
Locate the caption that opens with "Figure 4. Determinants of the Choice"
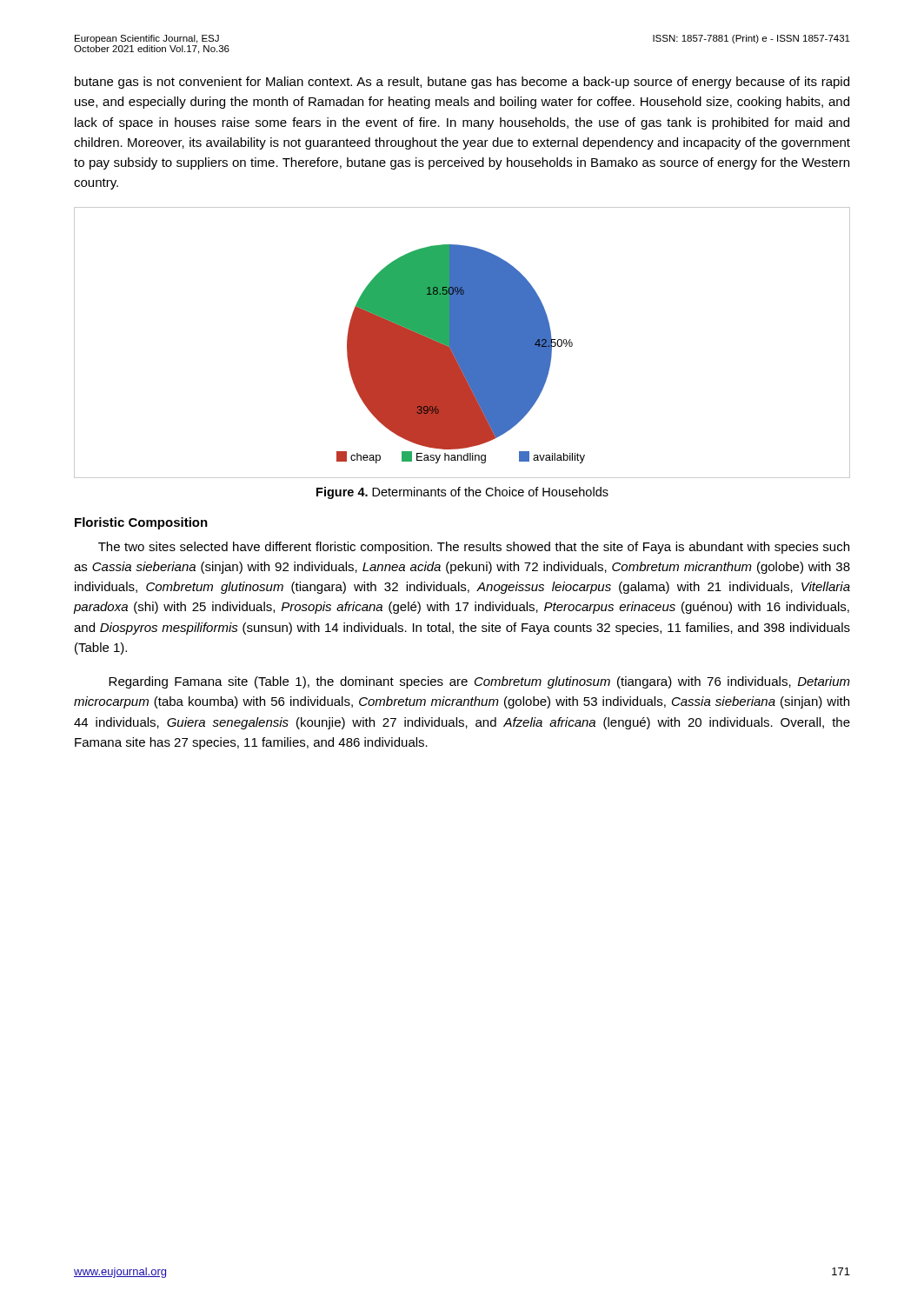(x=462, y=492)
